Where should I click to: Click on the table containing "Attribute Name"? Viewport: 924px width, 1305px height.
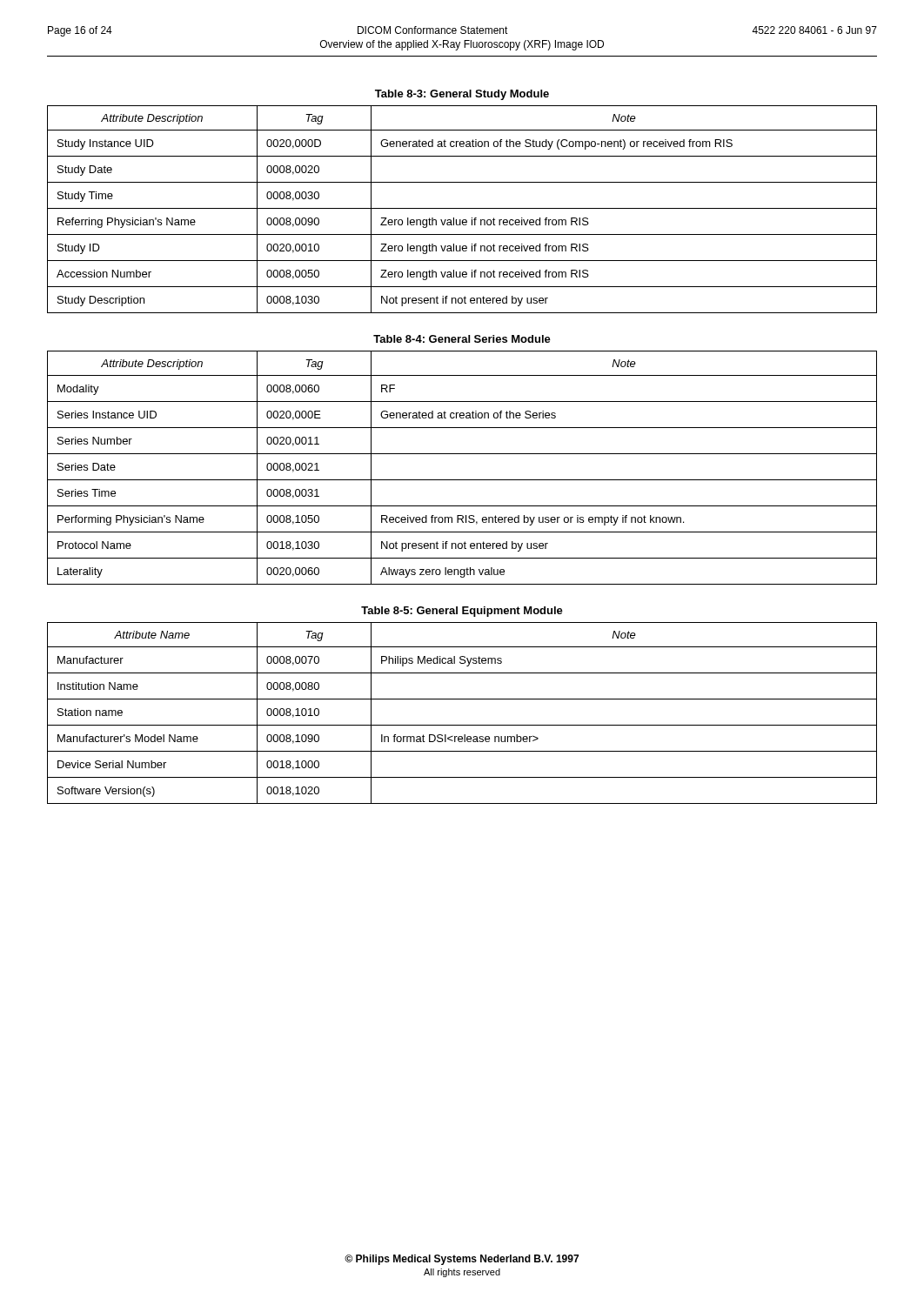(462, 713)
